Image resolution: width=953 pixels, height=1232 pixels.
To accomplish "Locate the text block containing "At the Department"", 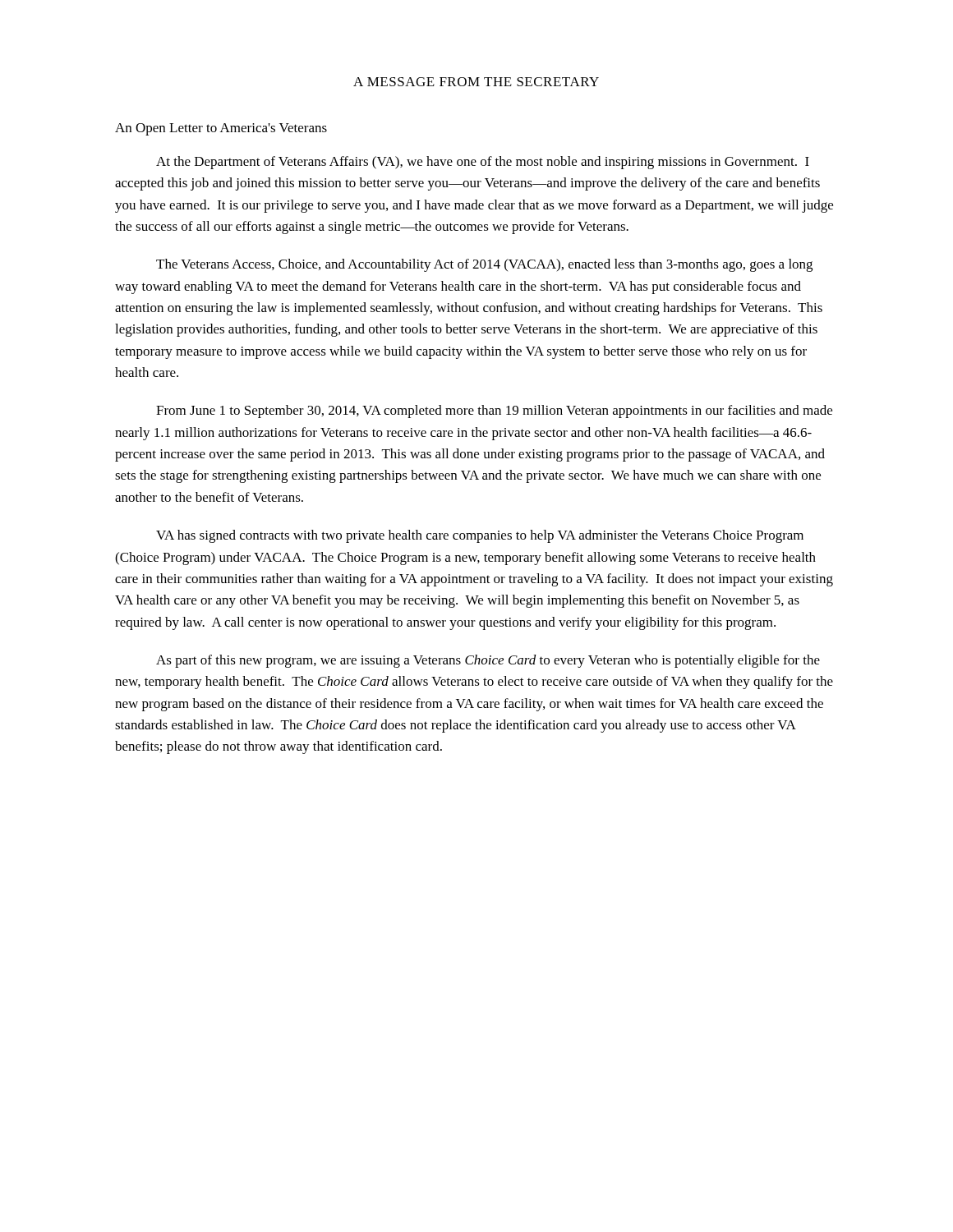I will coord(474,194).
